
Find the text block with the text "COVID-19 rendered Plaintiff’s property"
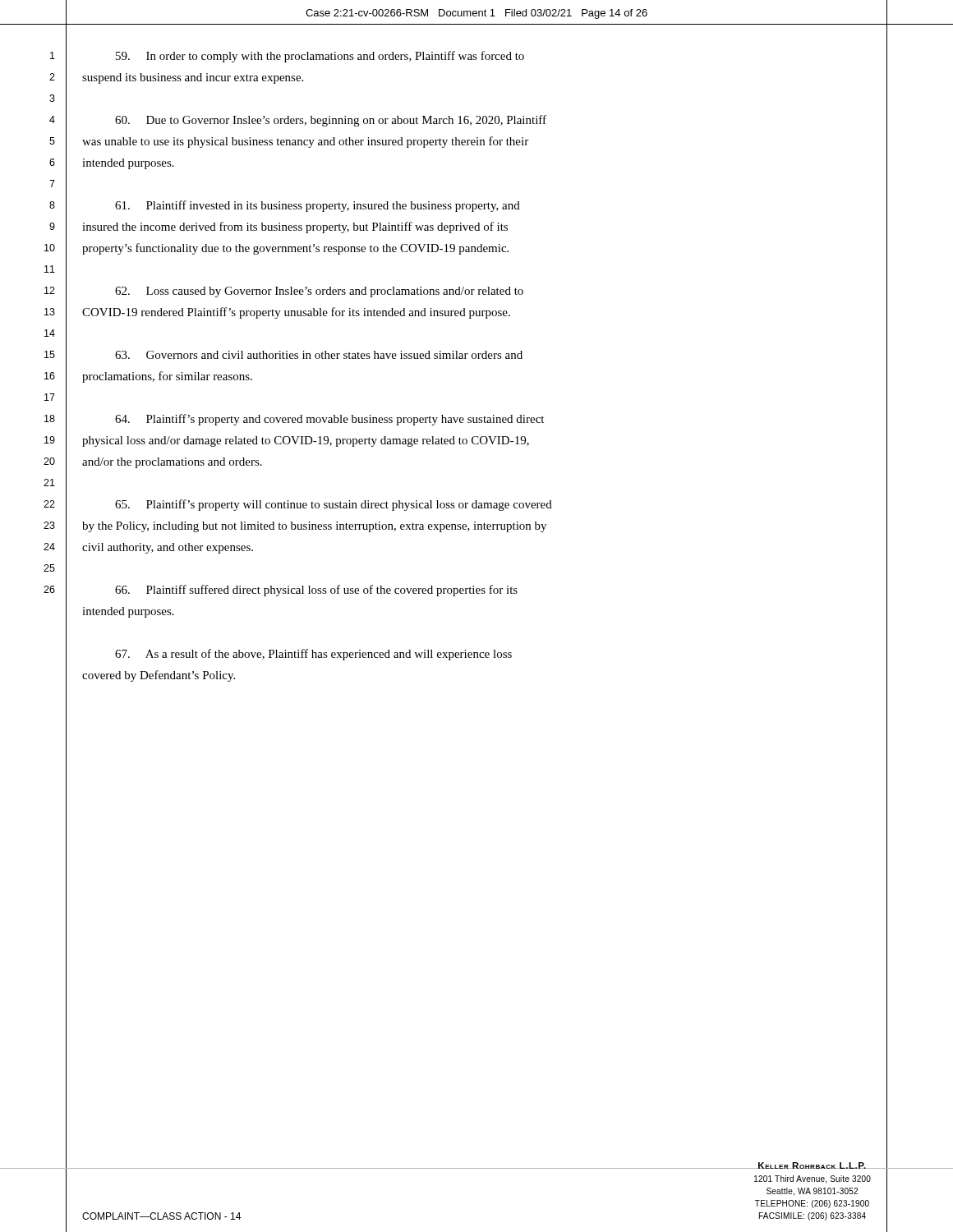296,312
